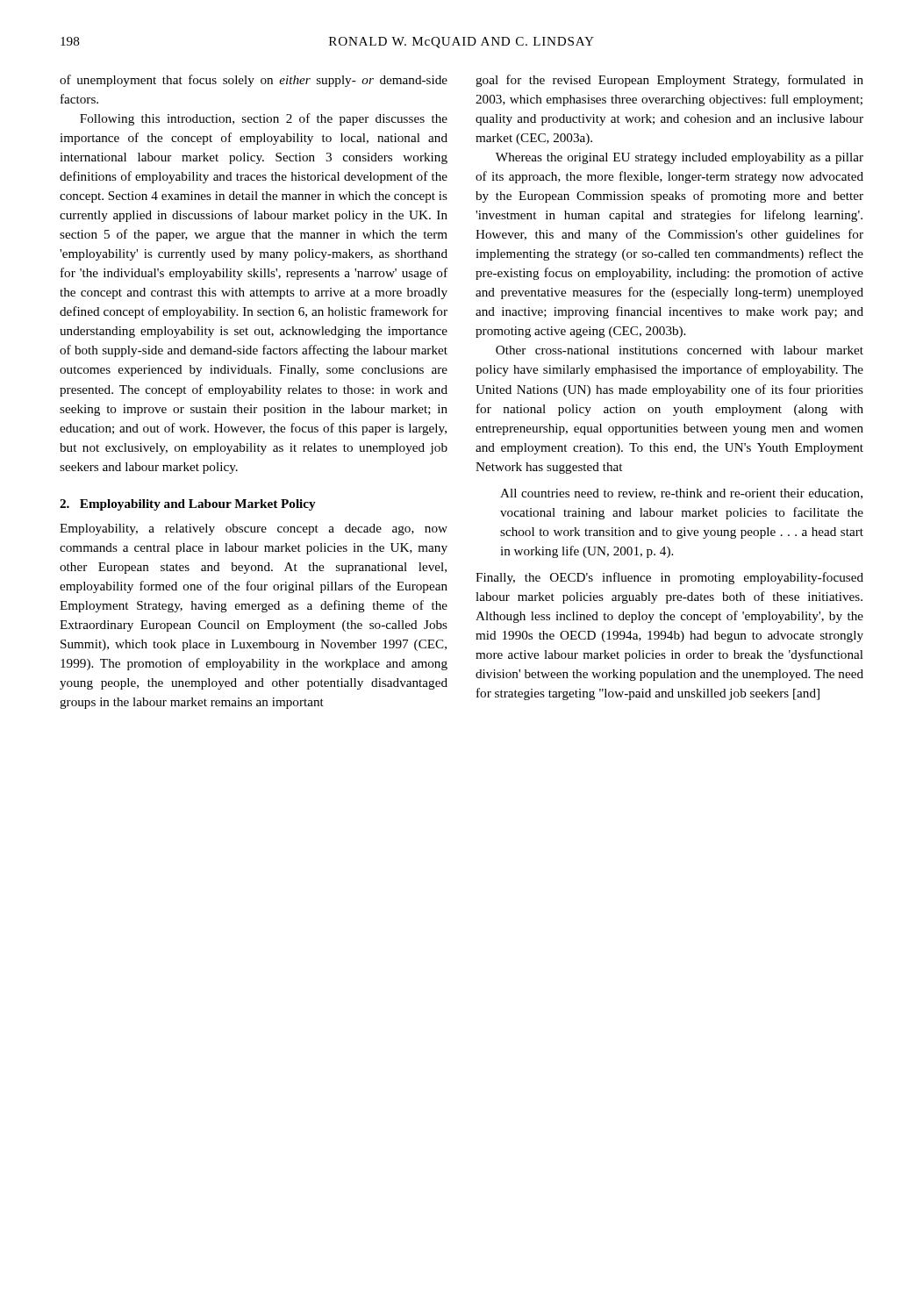The height and width of the screenshot is (1316, 923).
Task: Select the text block with the text "goal for the revised European Employment Strategy, formulated"
Action: (x=669, y=273)
